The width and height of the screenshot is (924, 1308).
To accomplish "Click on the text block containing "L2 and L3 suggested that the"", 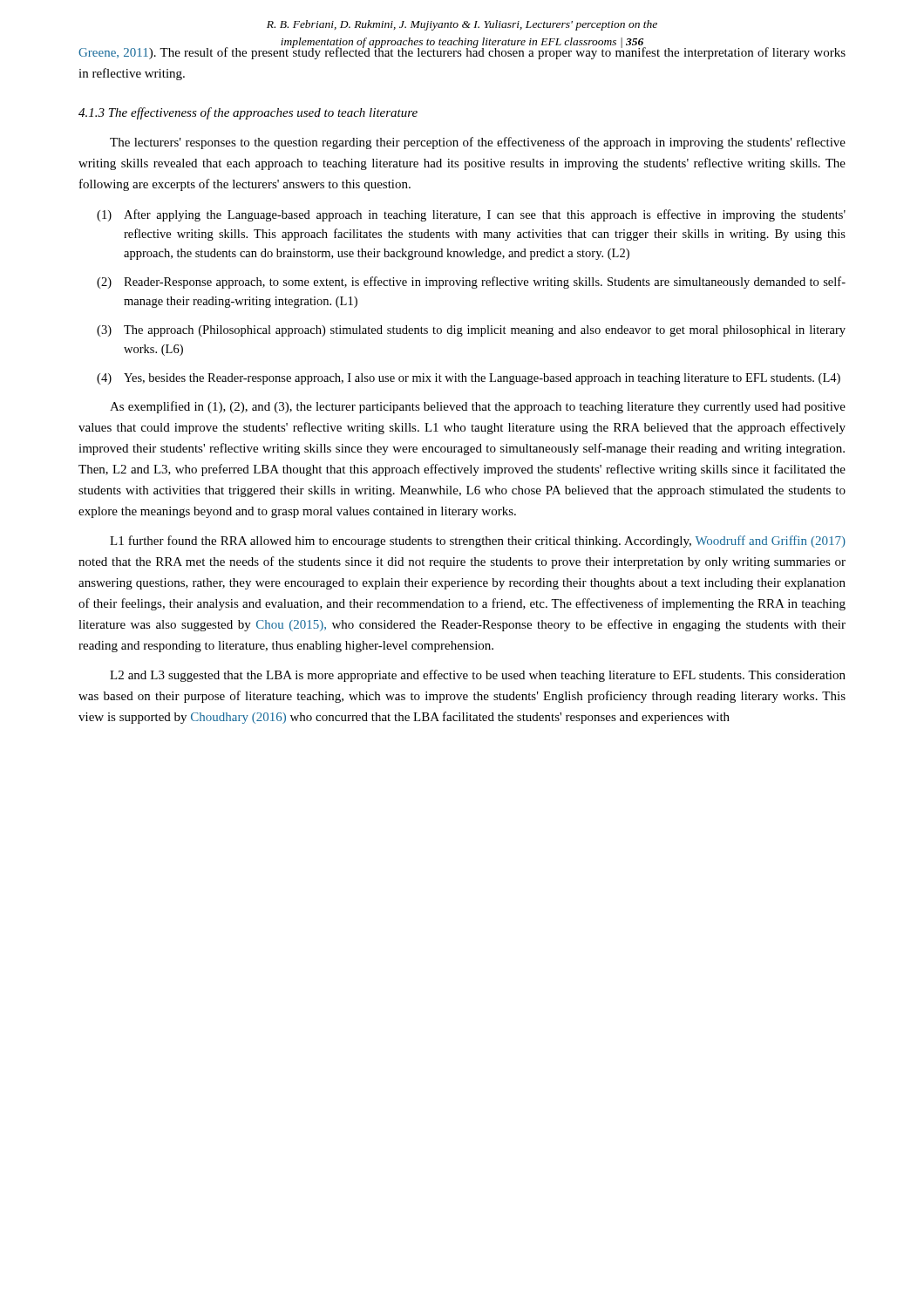I will (462, 696).
